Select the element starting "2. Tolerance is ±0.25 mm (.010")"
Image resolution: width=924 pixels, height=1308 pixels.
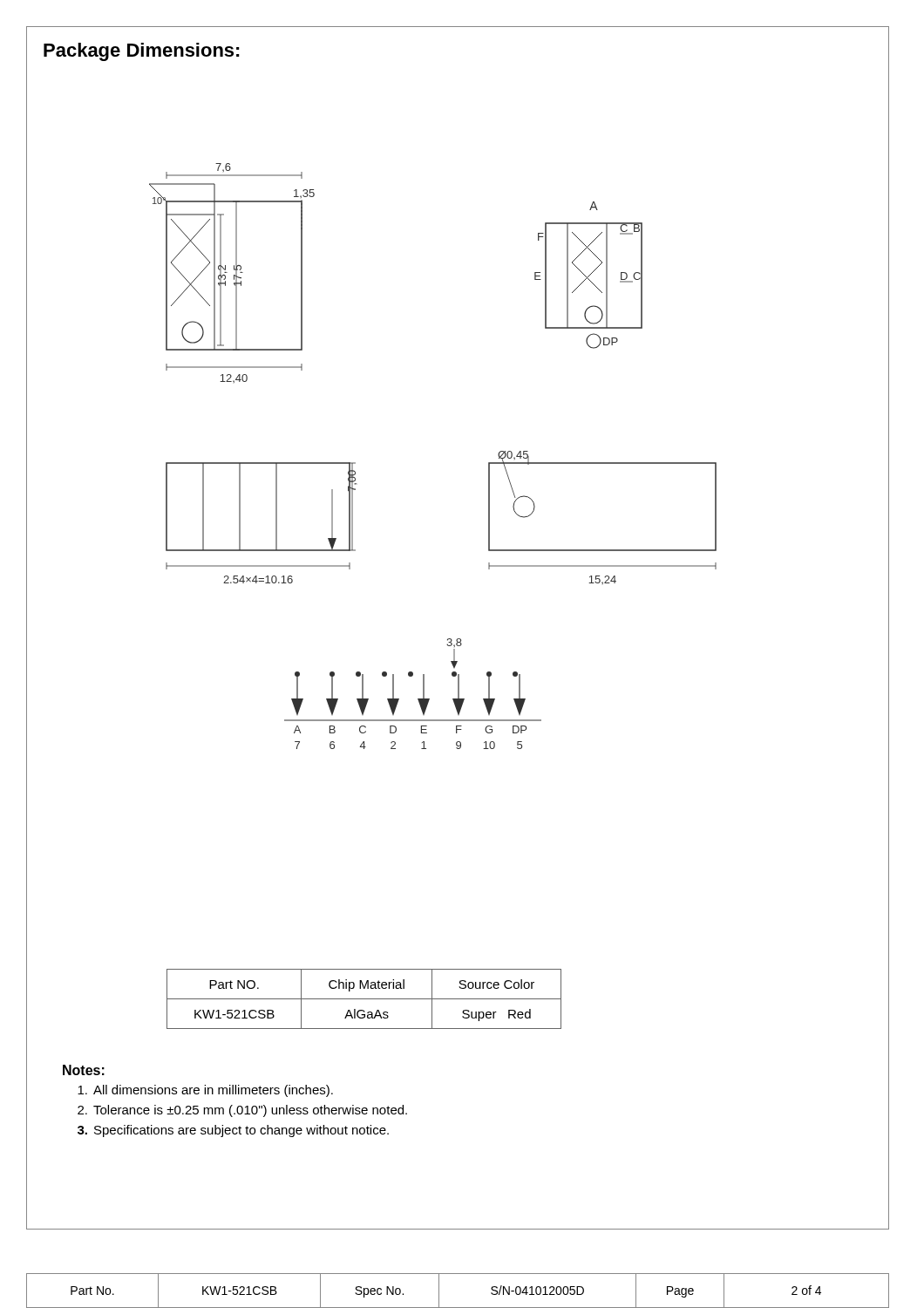[235, 1110]
